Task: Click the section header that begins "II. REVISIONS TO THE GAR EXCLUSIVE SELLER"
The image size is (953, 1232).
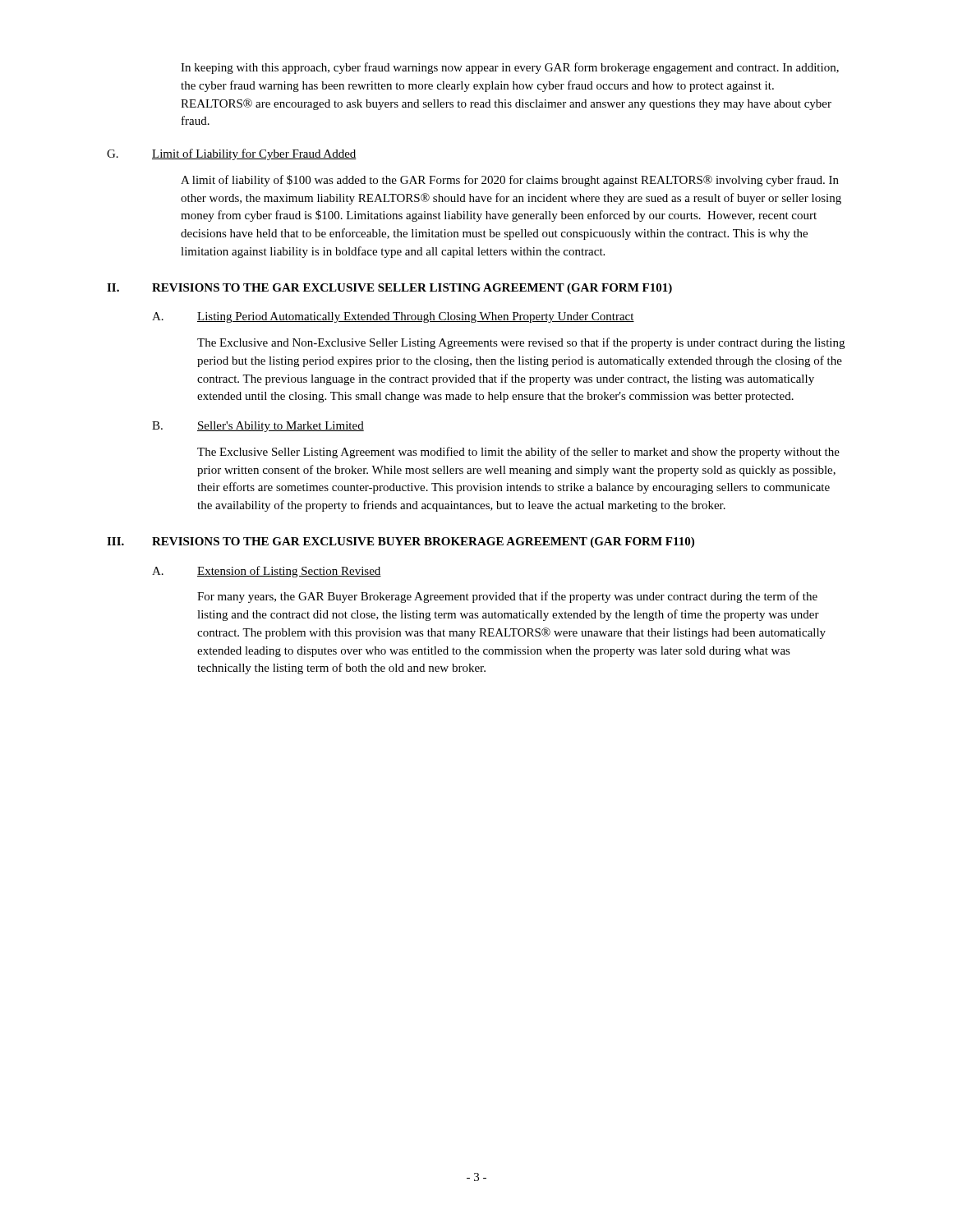Action: [x=389, y=288]
